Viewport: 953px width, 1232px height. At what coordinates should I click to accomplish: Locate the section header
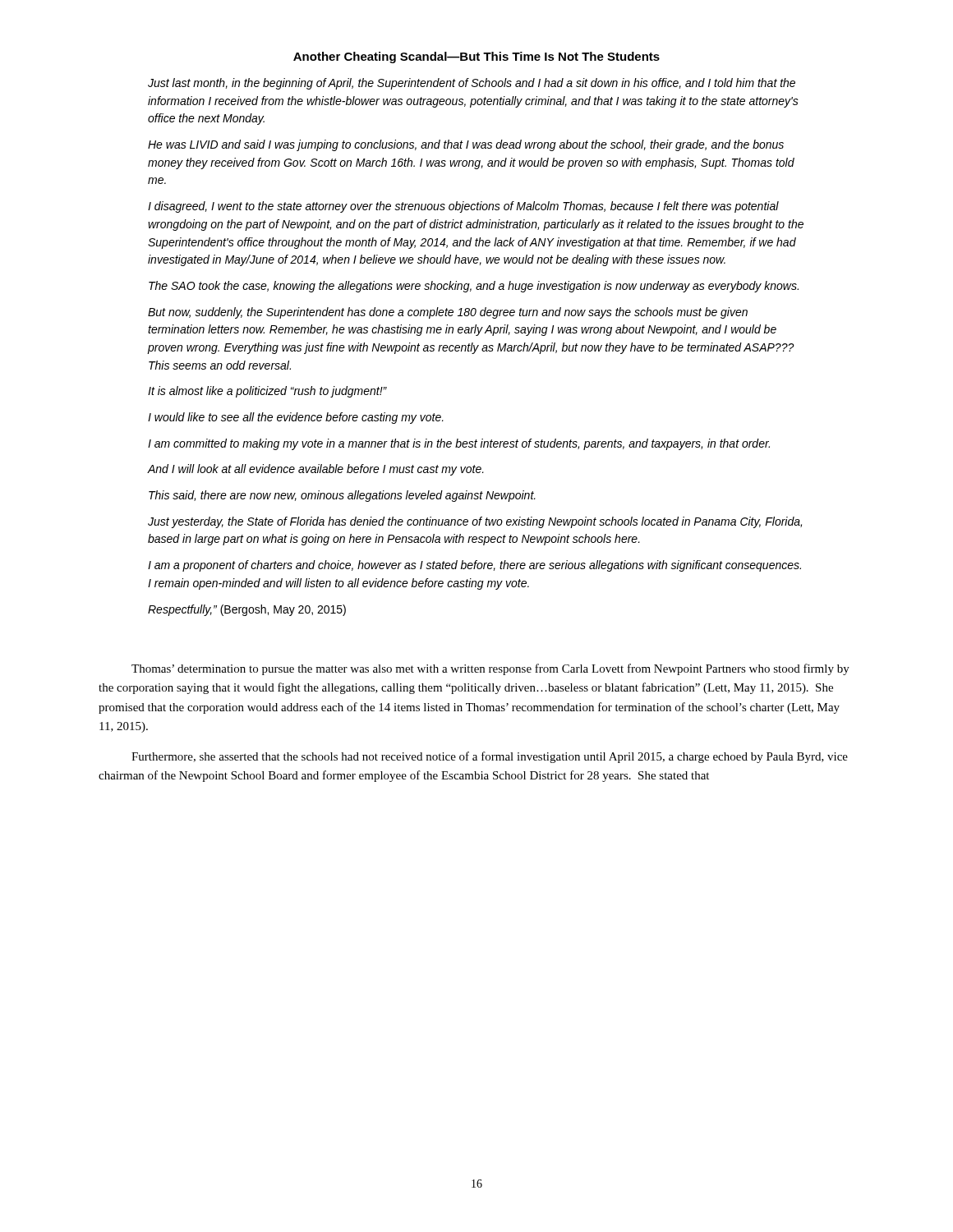pos(476,56)
